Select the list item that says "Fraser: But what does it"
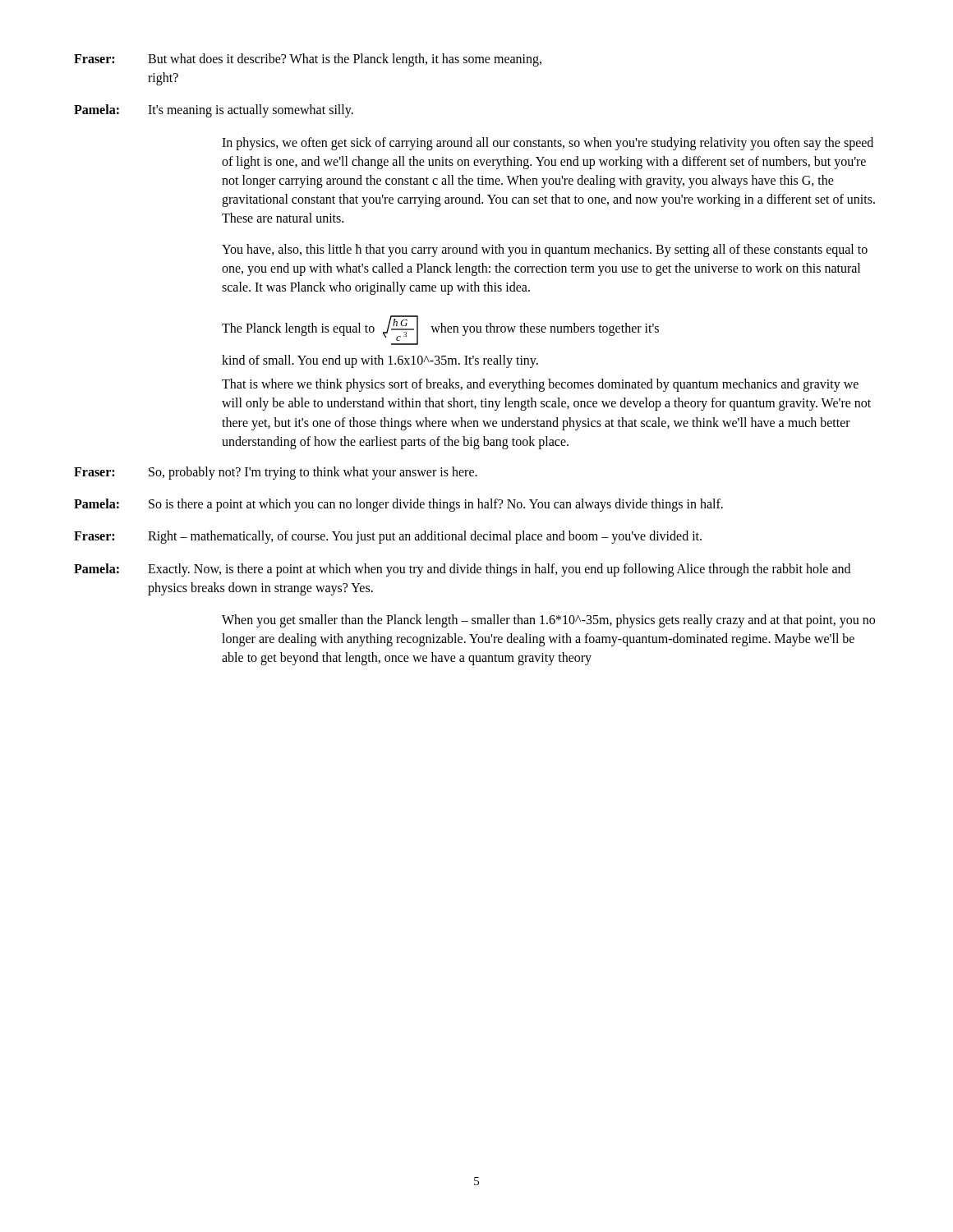953x1232 pixels. (x=476, y=68)
